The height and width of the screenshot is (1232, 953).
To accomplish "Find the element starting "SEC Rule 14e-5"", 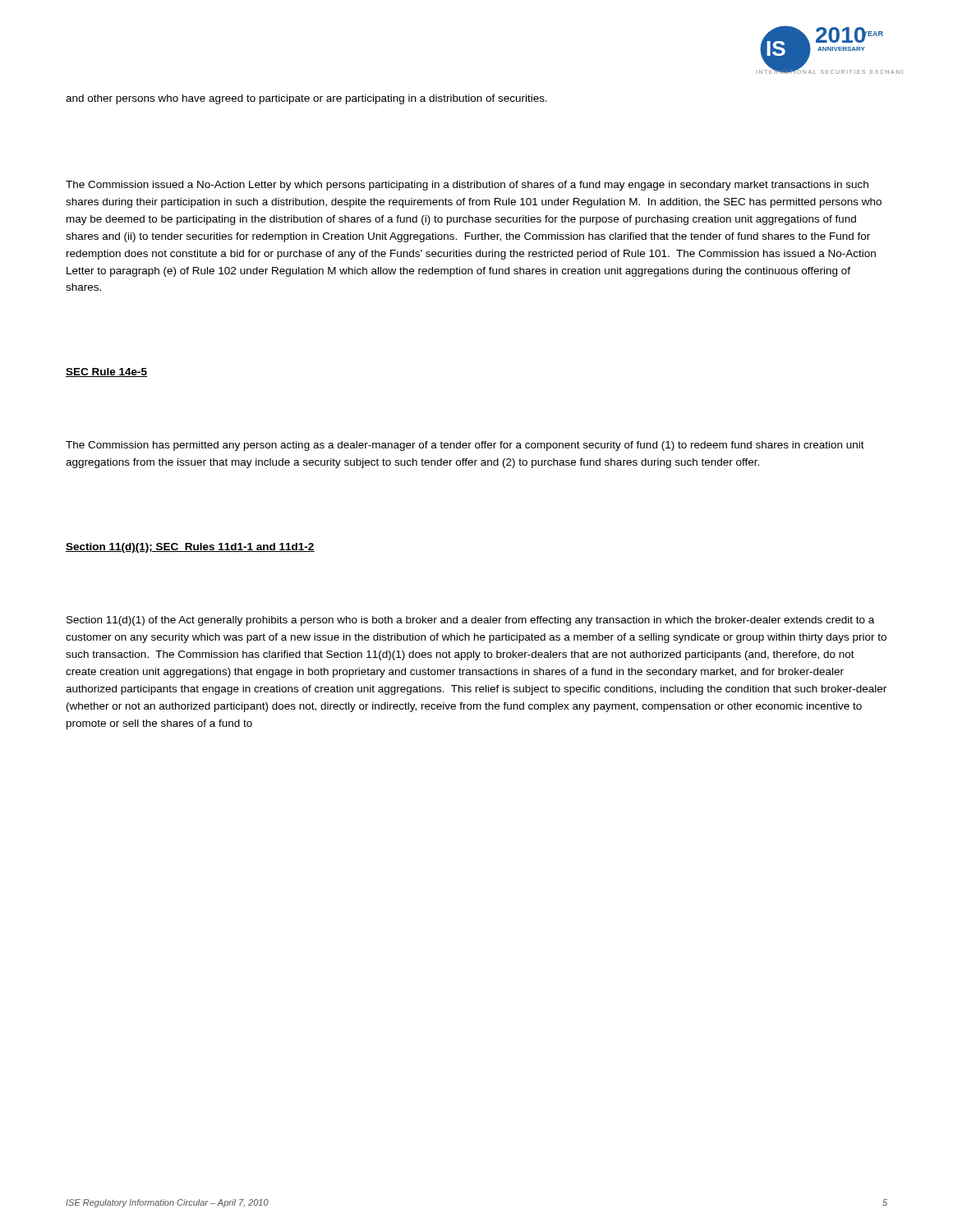I will [106, 372].
